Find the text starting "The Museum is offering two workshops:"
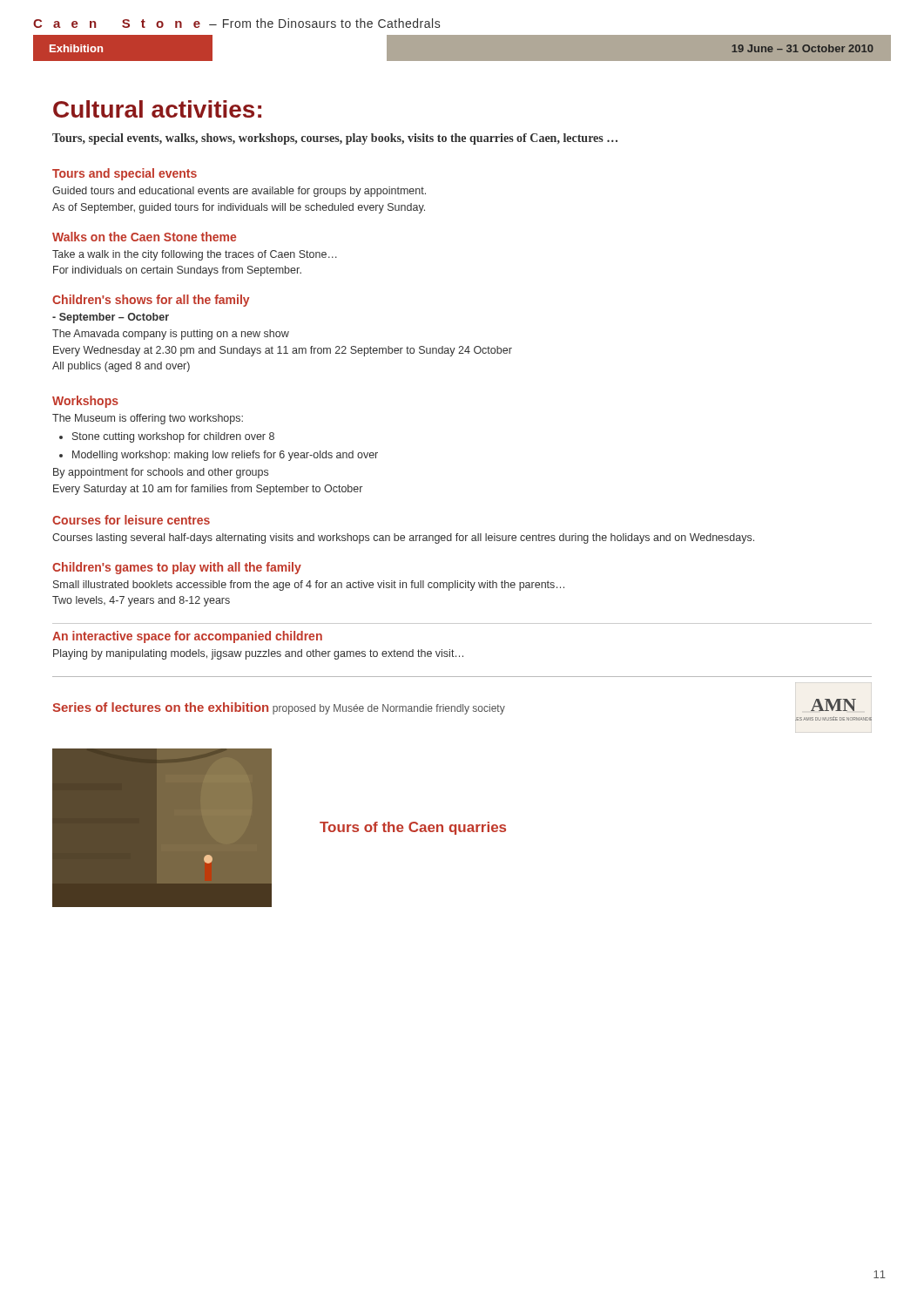924x1307 pixels. tap(148, 419)
